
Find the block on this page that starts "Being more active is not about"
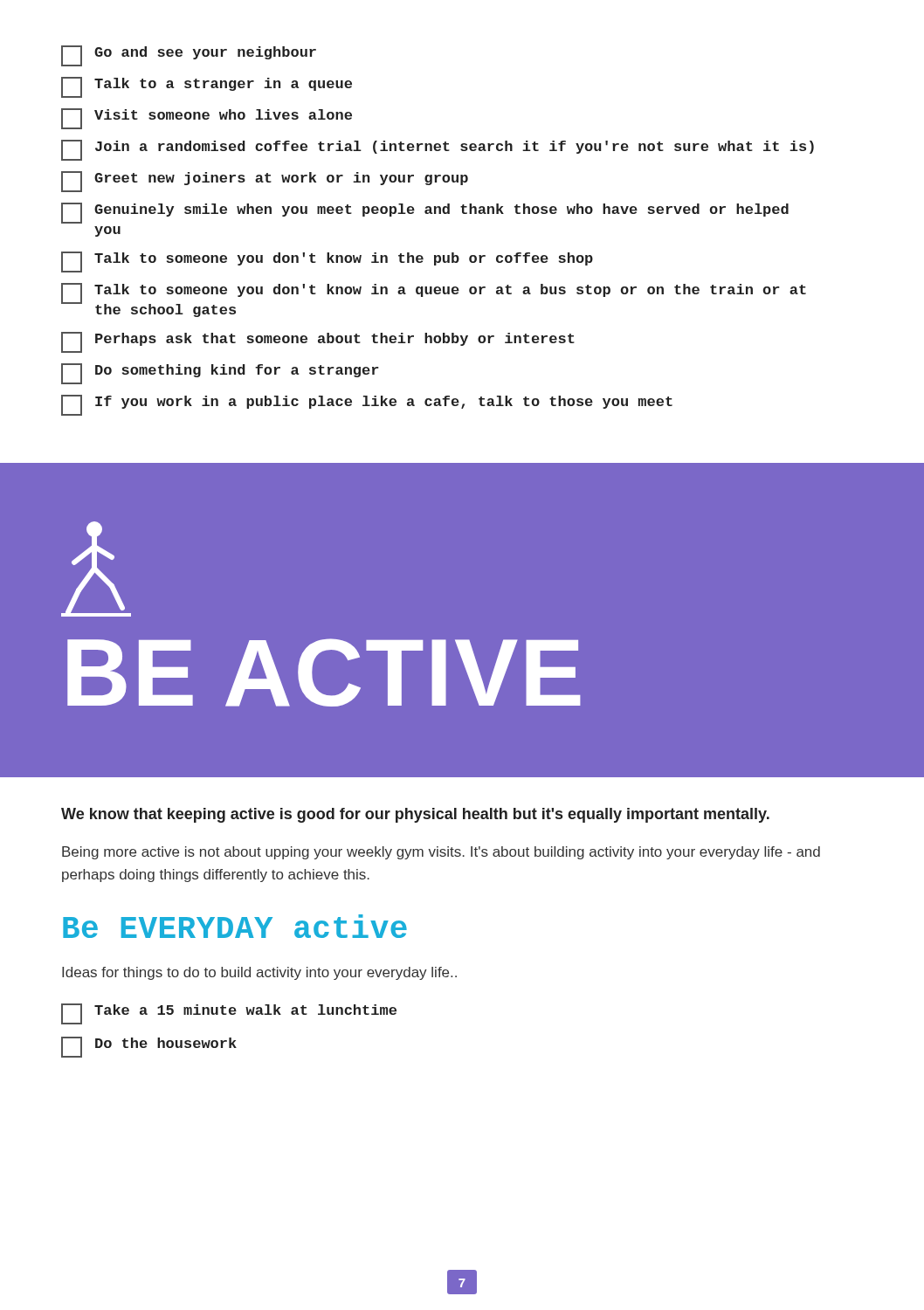[441, 863]
